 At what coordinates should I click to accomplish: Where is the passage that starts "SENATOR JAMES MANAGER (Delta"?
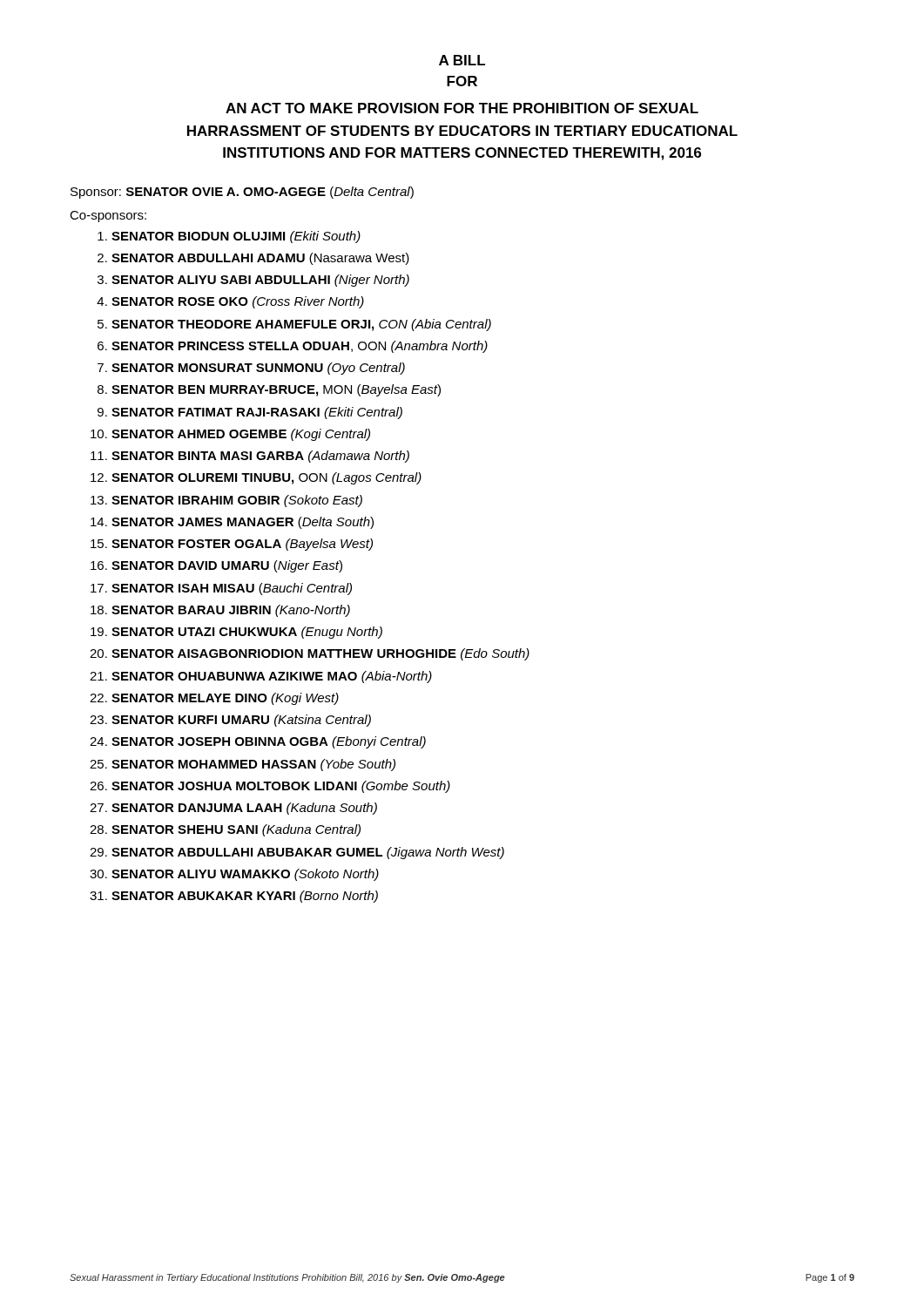pyautogui.click(x=243, y=521)
